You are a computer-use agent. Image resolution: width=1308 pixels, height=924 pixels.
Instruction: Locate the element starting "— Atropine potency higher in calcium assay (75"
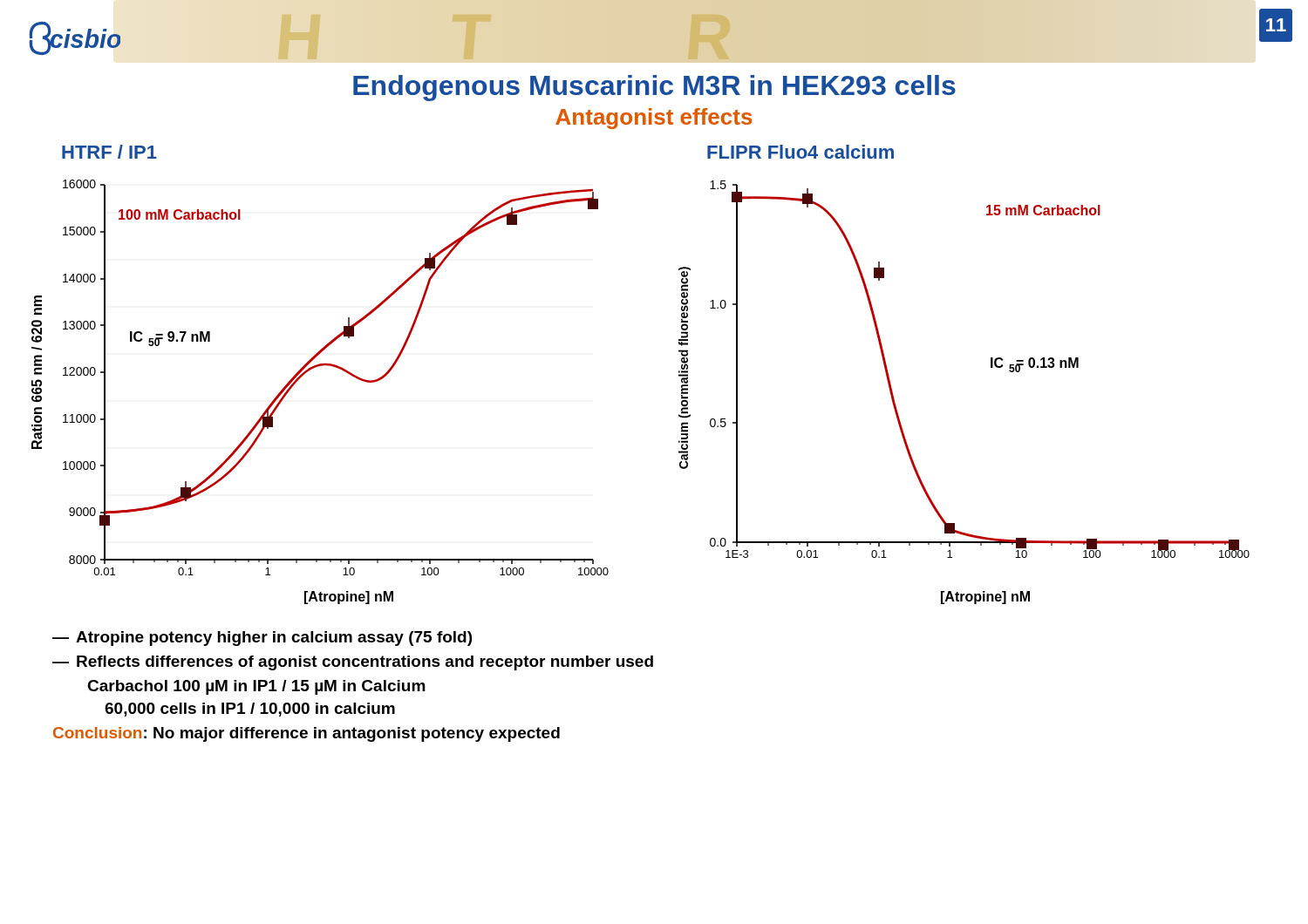pyautogui.click(x=263, y=637)
